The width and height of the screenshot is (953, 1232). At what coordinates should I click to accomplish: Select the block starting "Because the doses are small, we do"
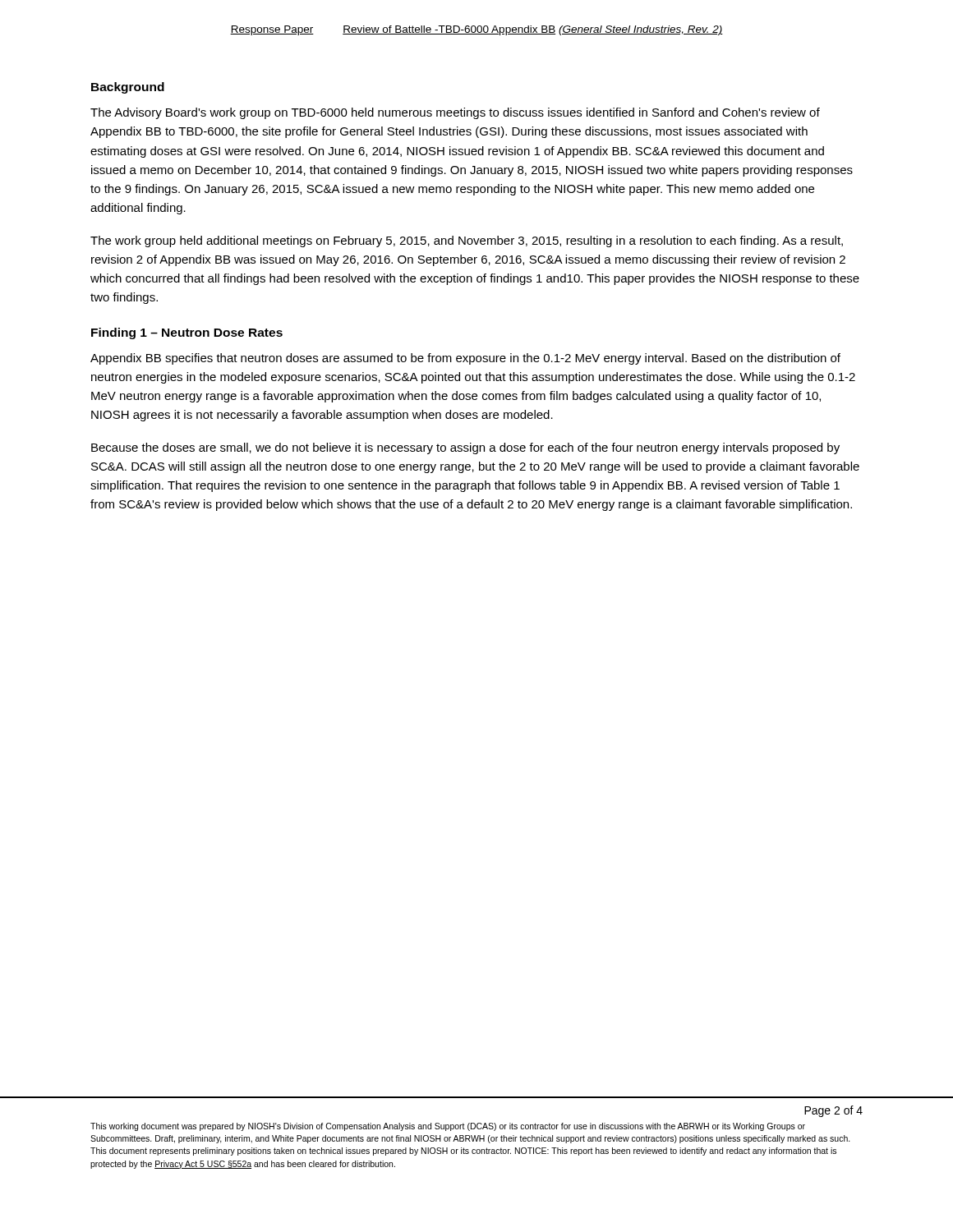coord(475,475)
